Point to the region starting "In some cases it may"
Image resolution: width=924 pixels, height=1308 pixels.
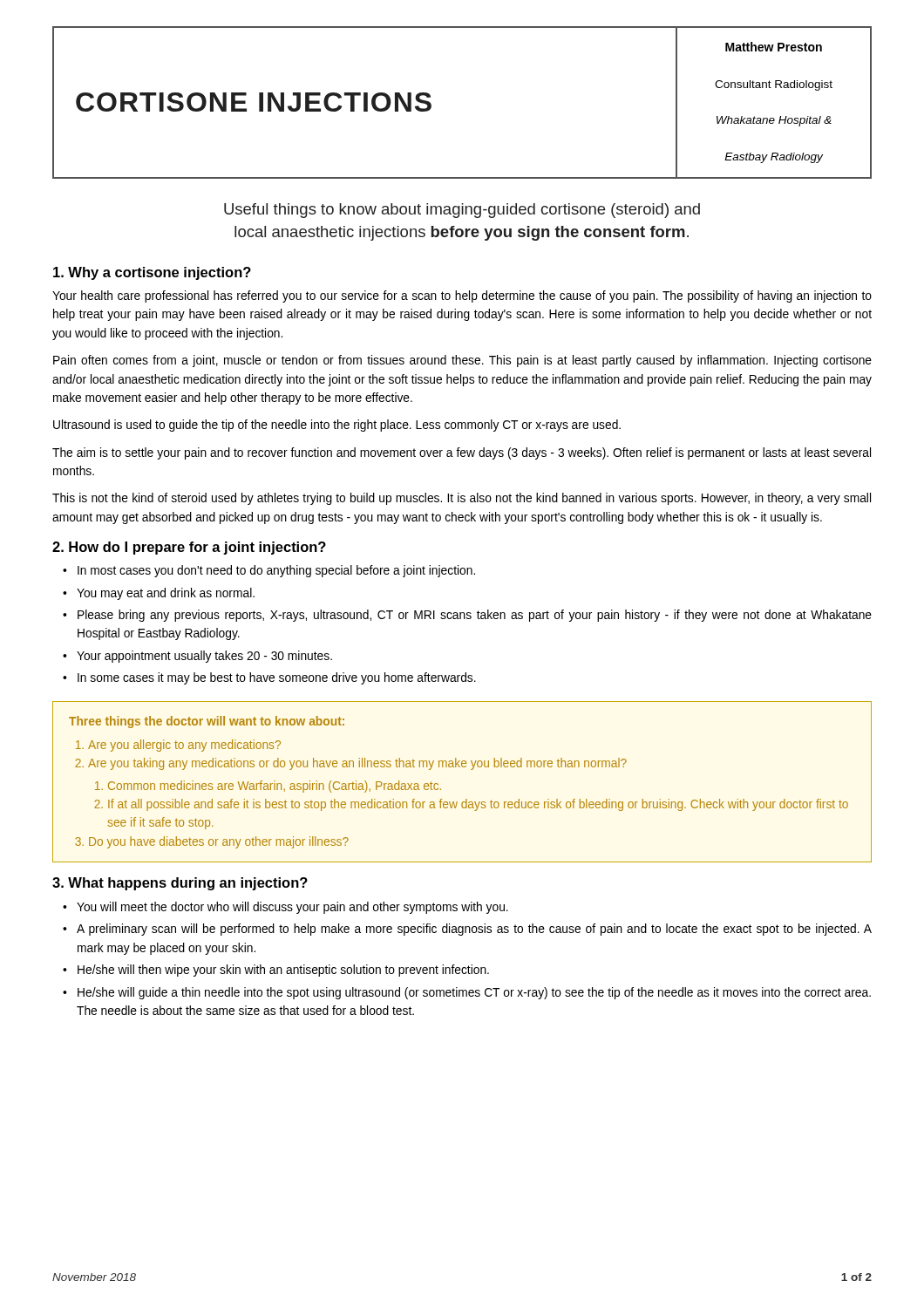click(277, 678)
